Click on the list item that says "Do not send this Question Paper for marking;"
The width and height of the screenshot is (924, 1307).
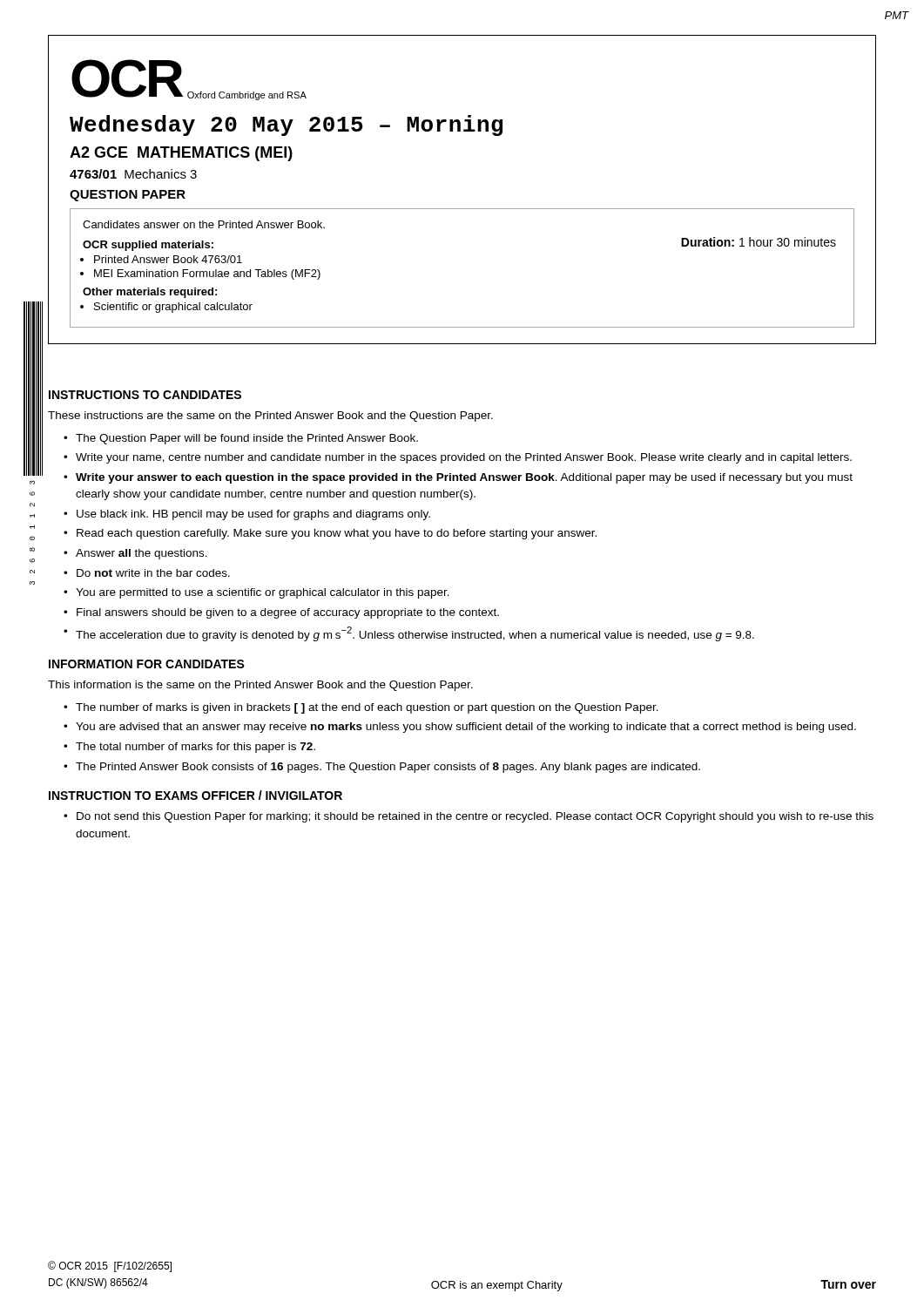(x=475, y=825)
